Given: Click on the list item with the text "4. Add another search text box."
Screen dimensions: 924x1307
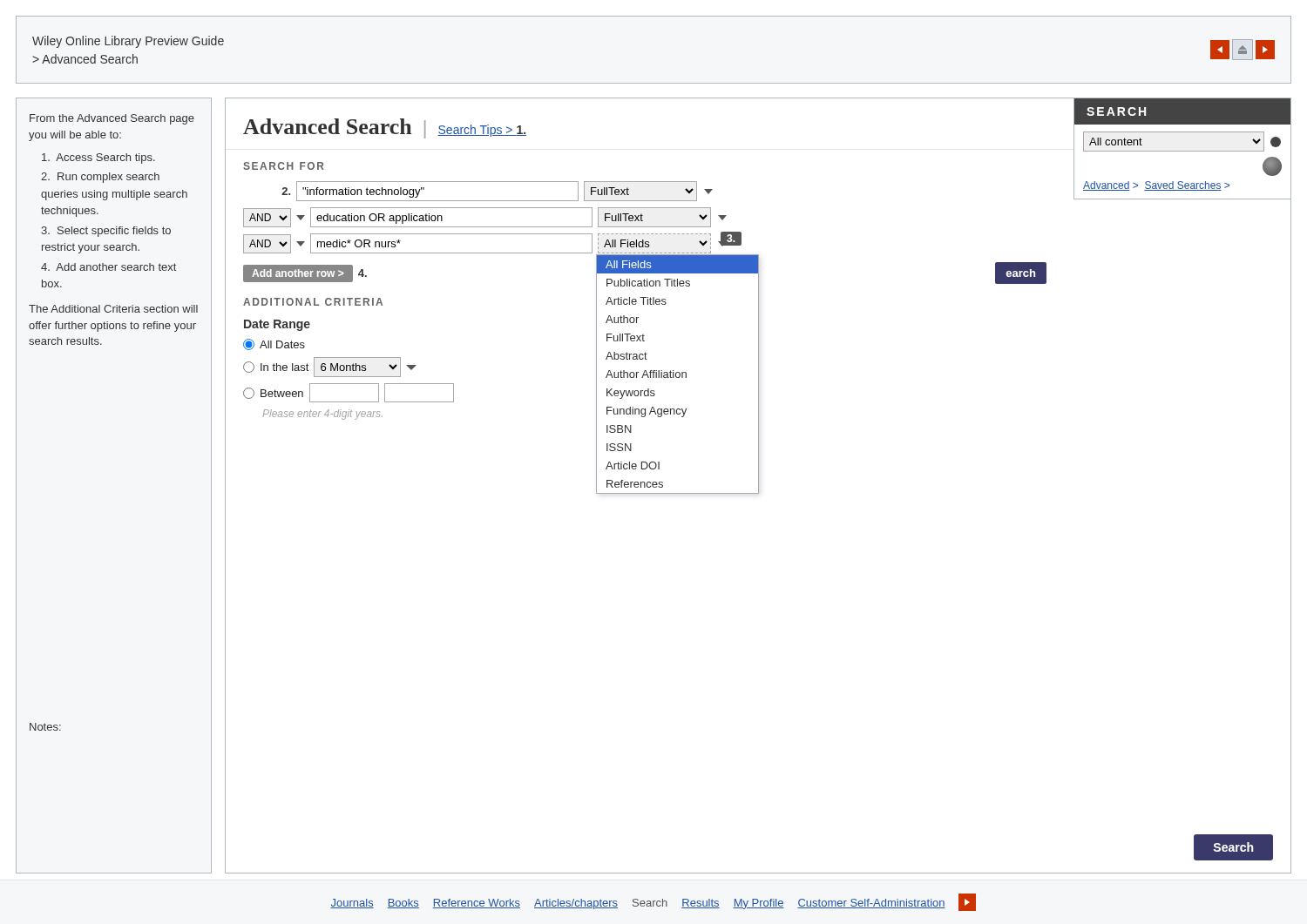Looking at the screenshot, I should pyautogui.click(x=109, y=275).
